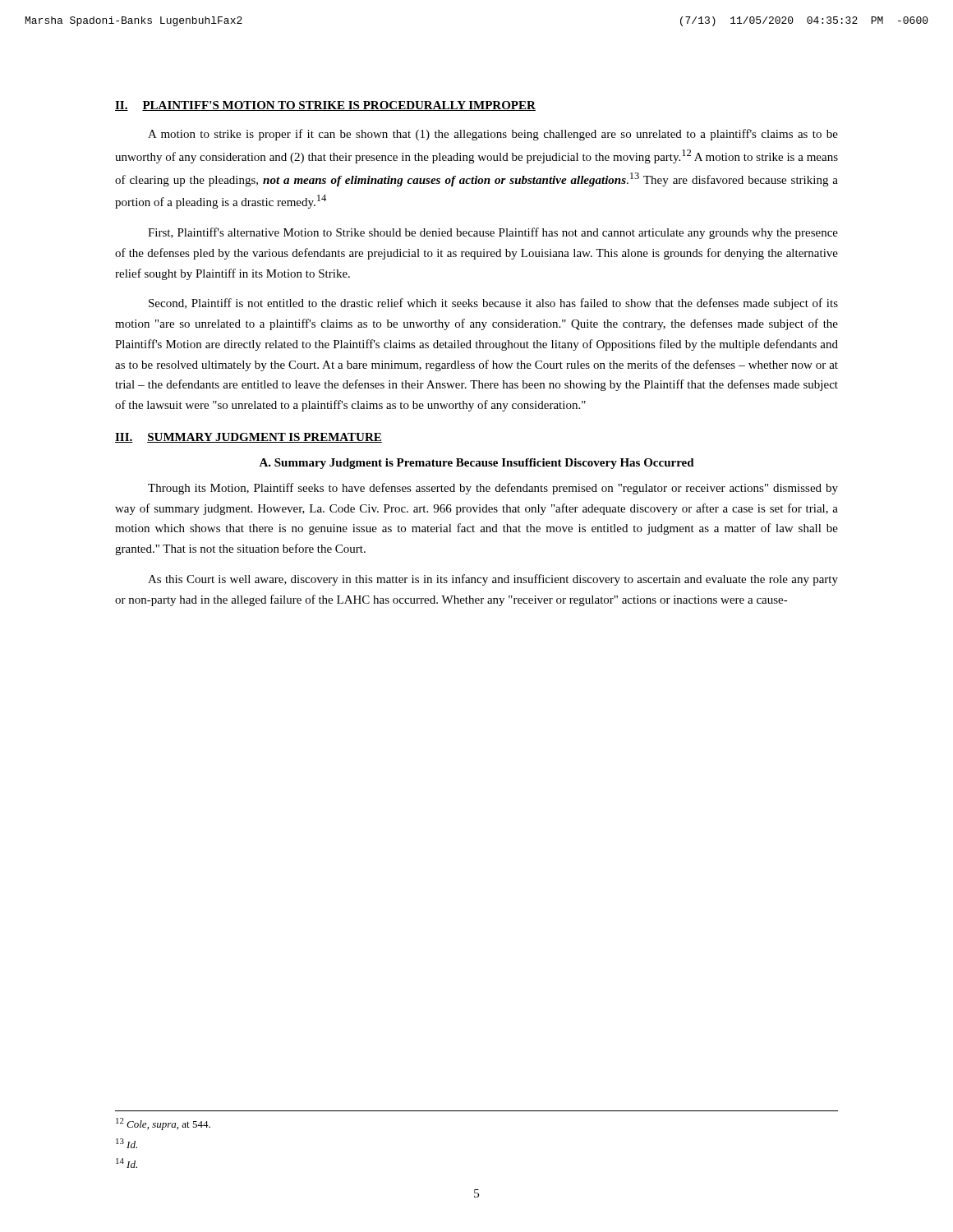Select the text block starting "13 Id."
953x1232 pixels.
coord(127,1143)
